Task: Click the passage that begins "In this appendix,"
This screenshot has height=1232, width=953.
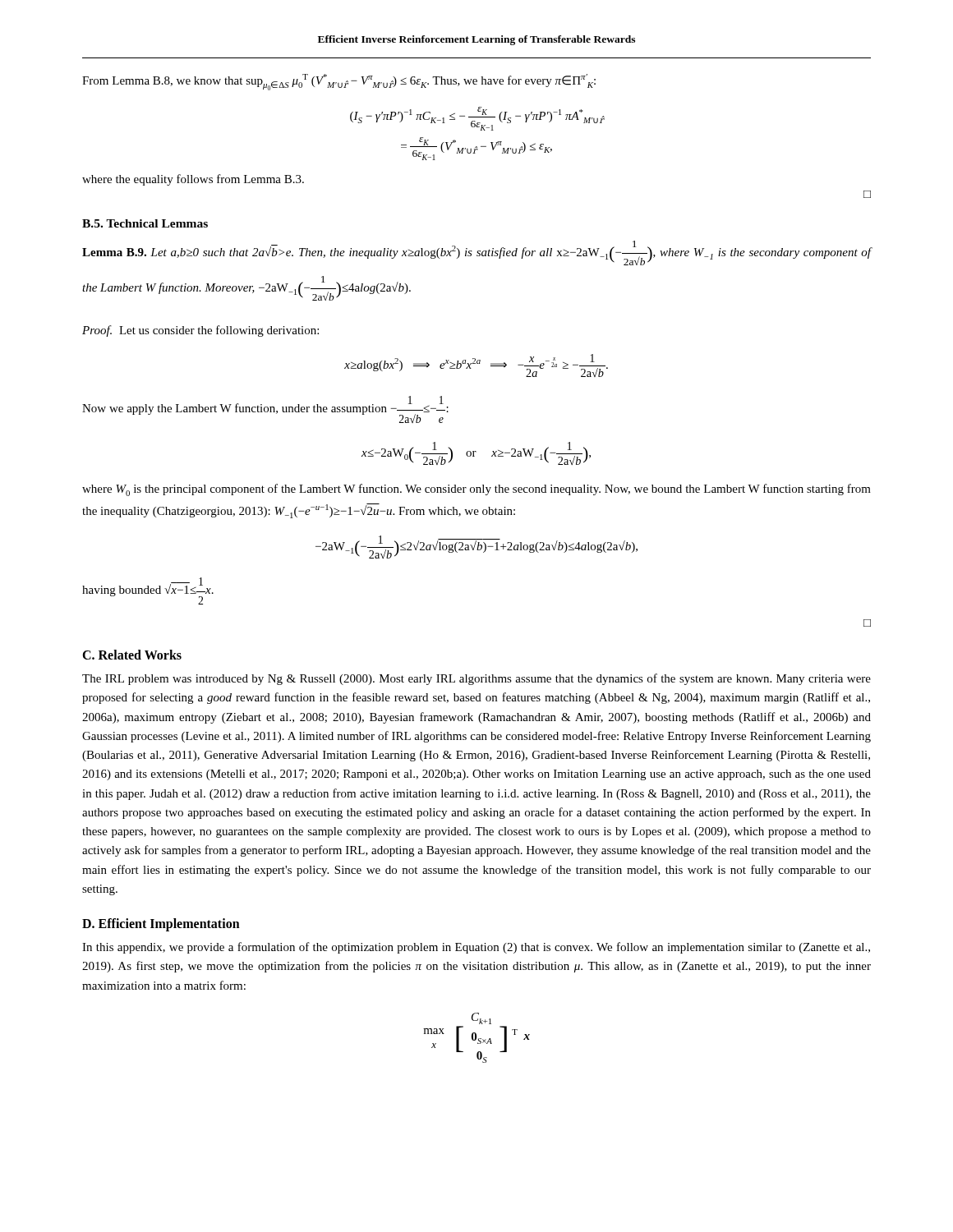Action: [476, 966]
